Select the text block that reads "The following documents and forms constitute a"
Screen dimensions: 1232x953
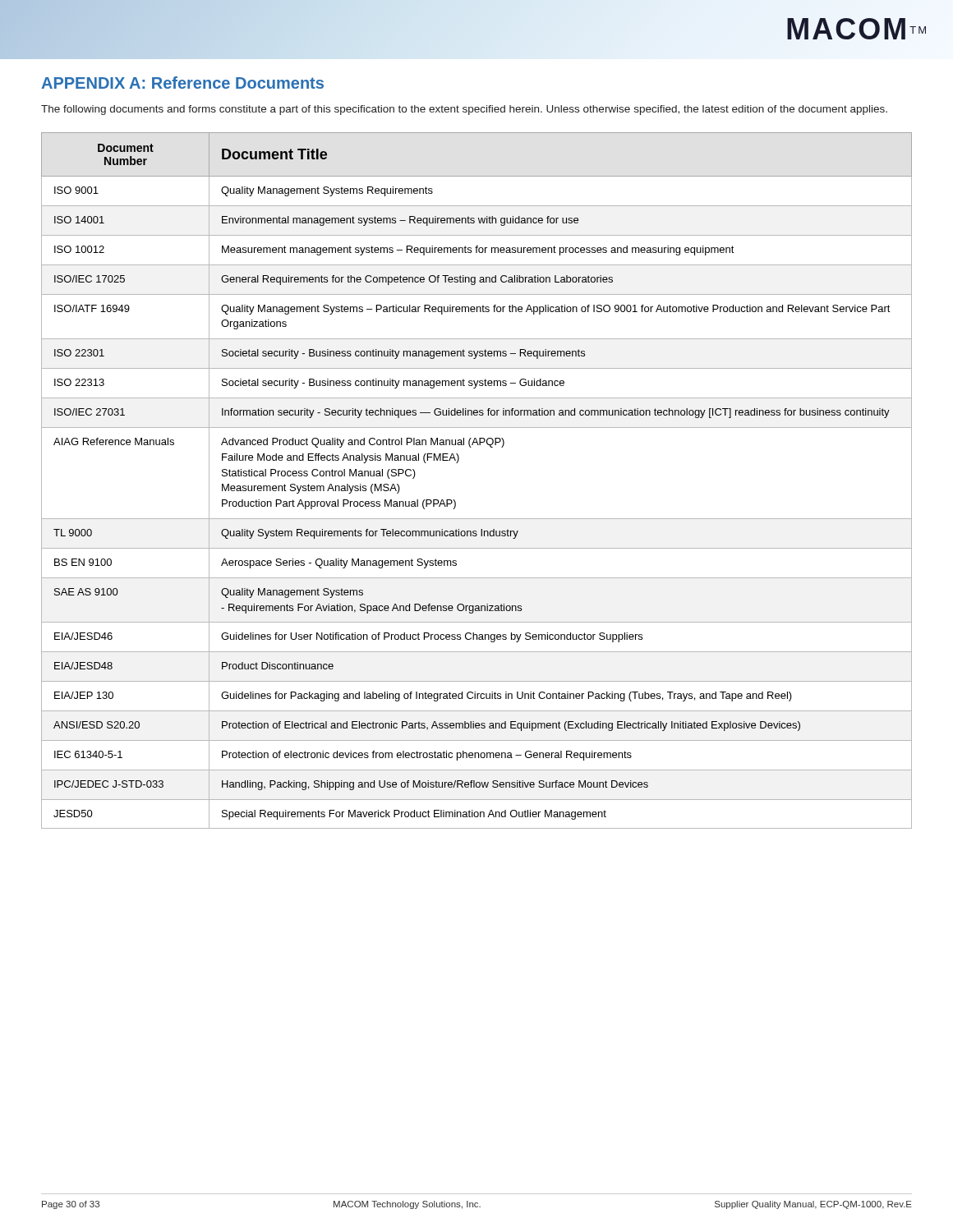(465, 109)
